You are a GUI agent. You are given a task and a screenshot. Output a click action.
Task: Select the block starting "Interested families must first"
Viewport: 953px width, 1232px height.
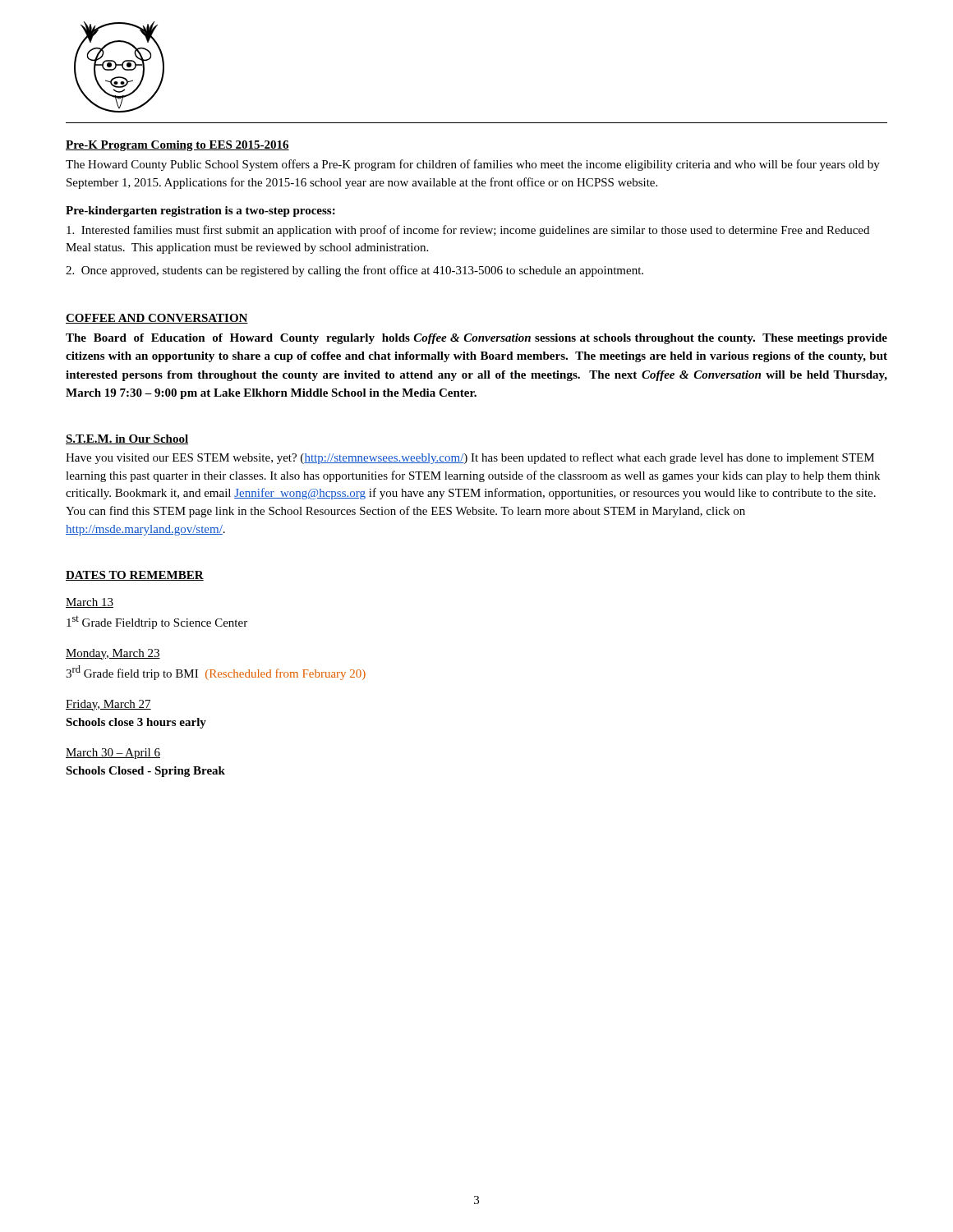pos(468,239)
